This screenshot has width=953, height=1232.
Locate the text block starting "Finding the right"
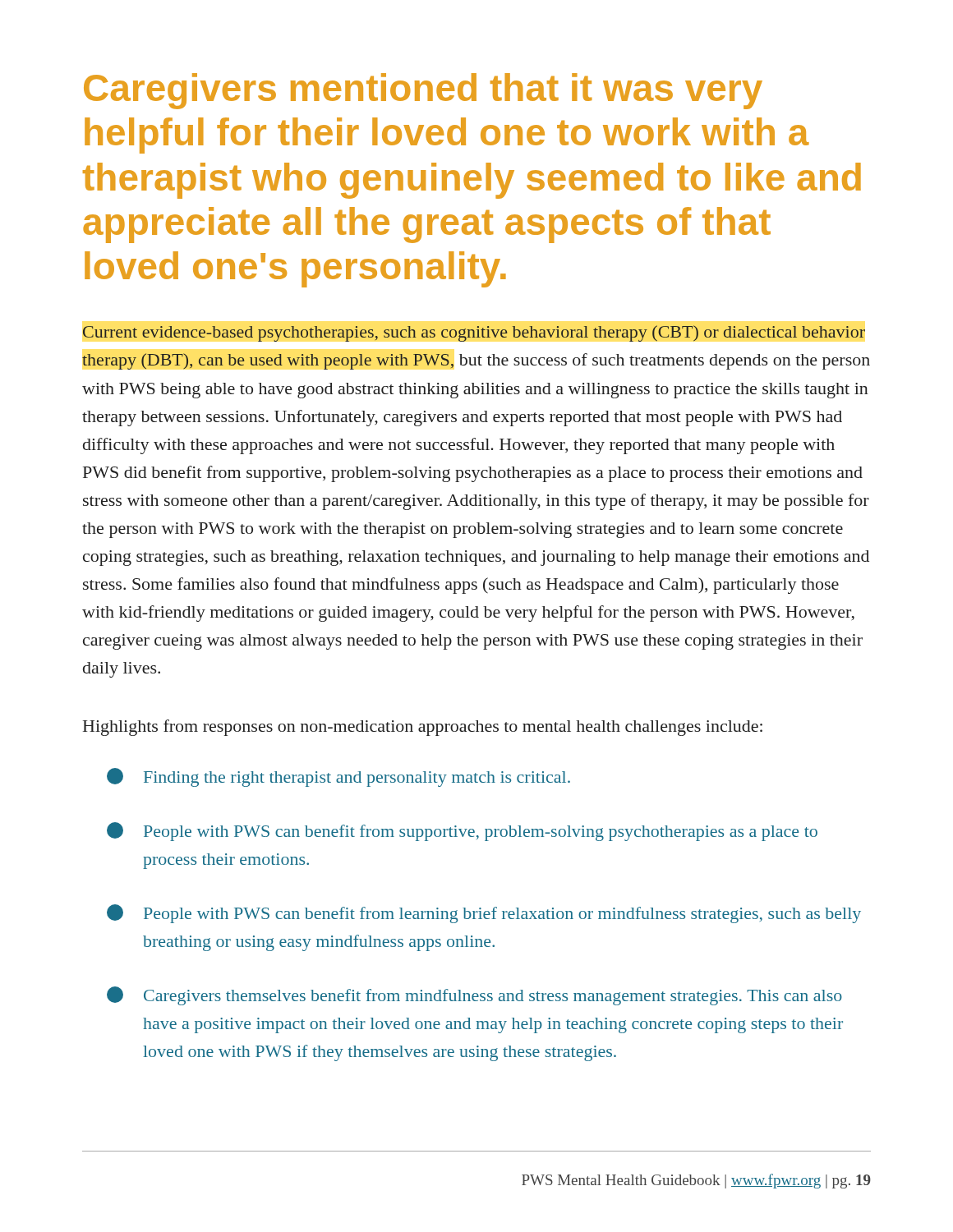click(489, 777)
